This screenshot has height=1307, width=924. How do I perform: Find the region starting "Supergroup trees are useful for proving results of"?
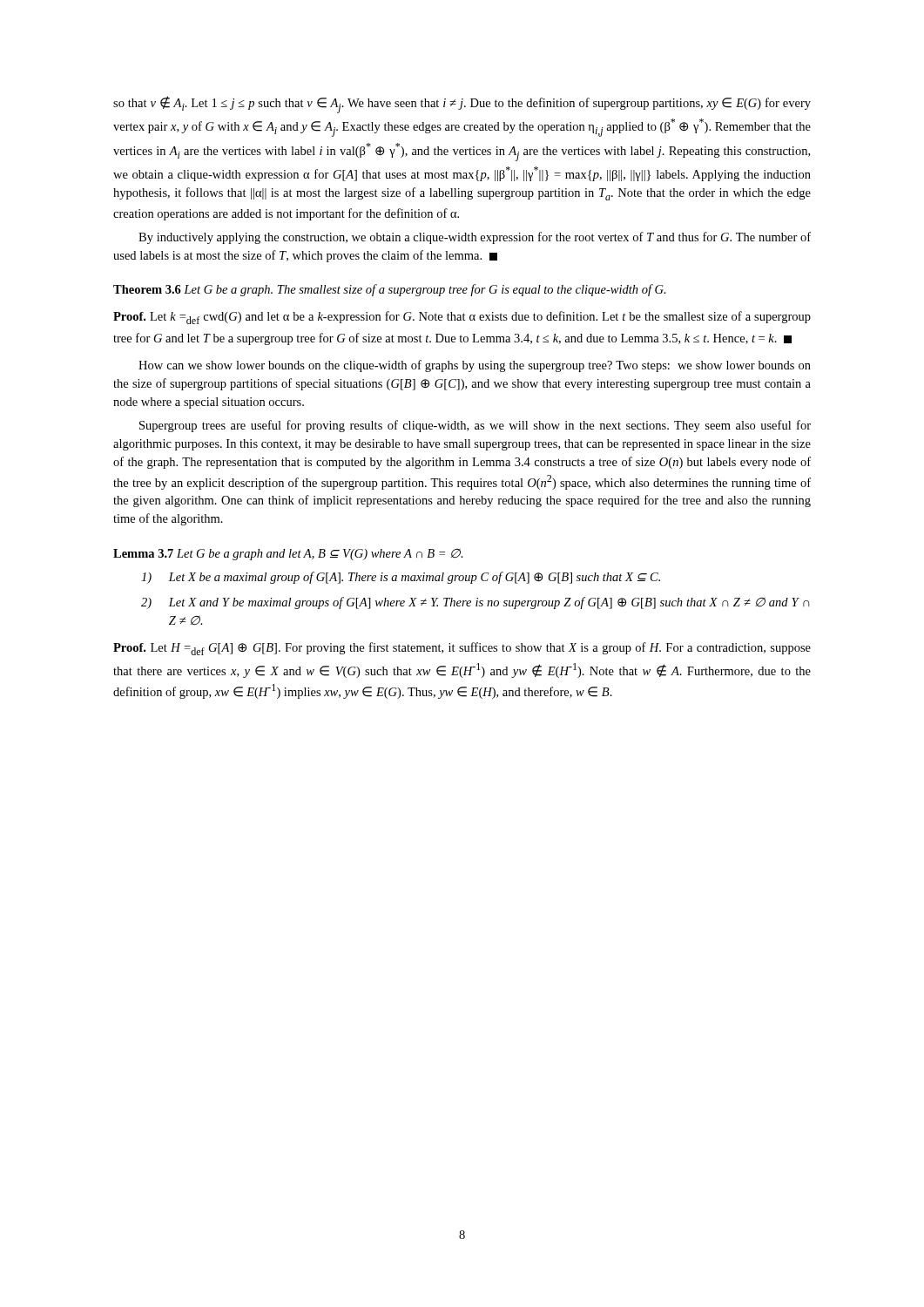coord(462,472)
